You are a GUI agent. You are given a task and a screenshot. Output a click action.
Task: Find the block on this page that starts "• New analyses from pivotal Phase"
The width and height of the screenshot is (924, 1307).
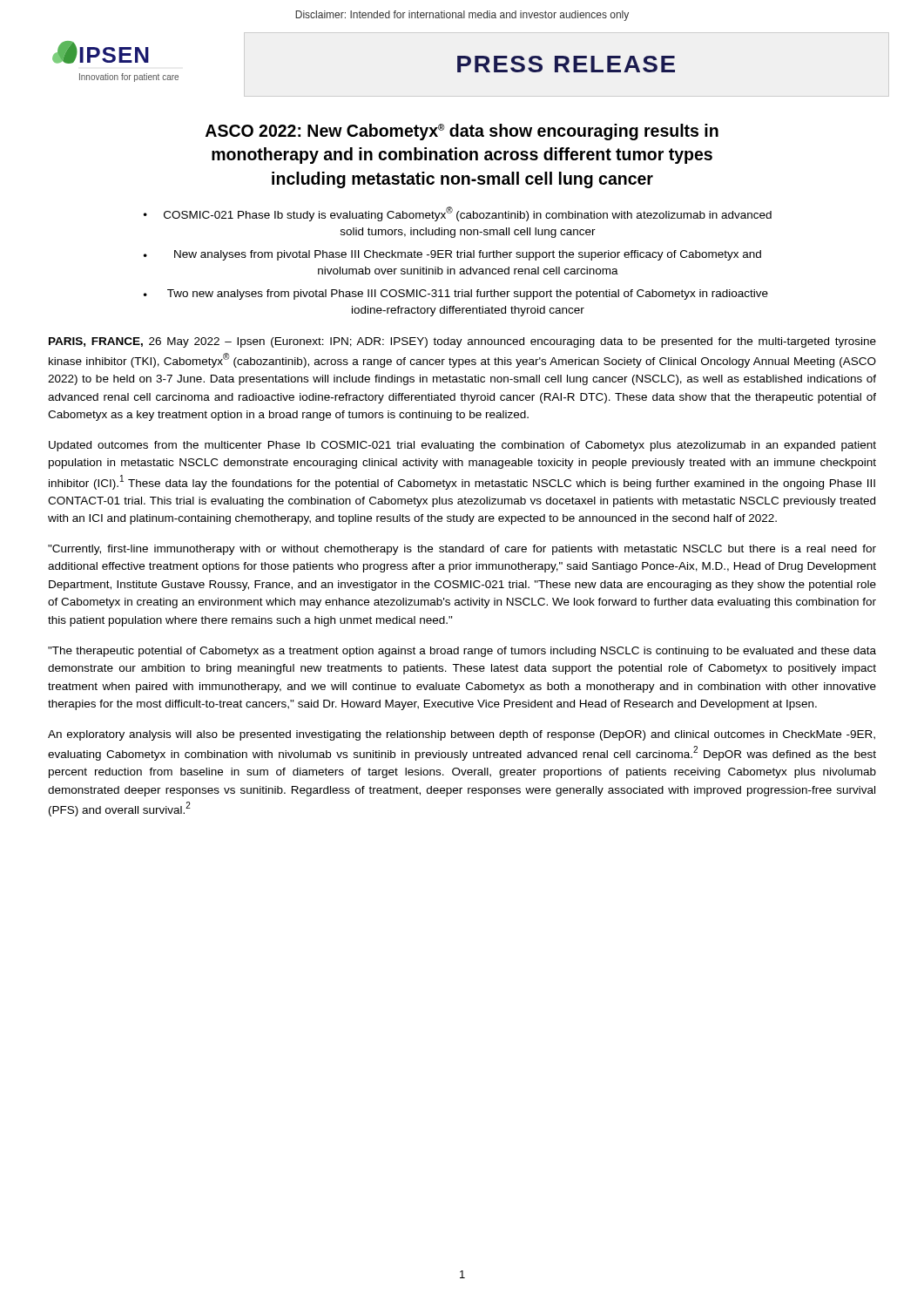pyautogui.click(x=462, y=262)
